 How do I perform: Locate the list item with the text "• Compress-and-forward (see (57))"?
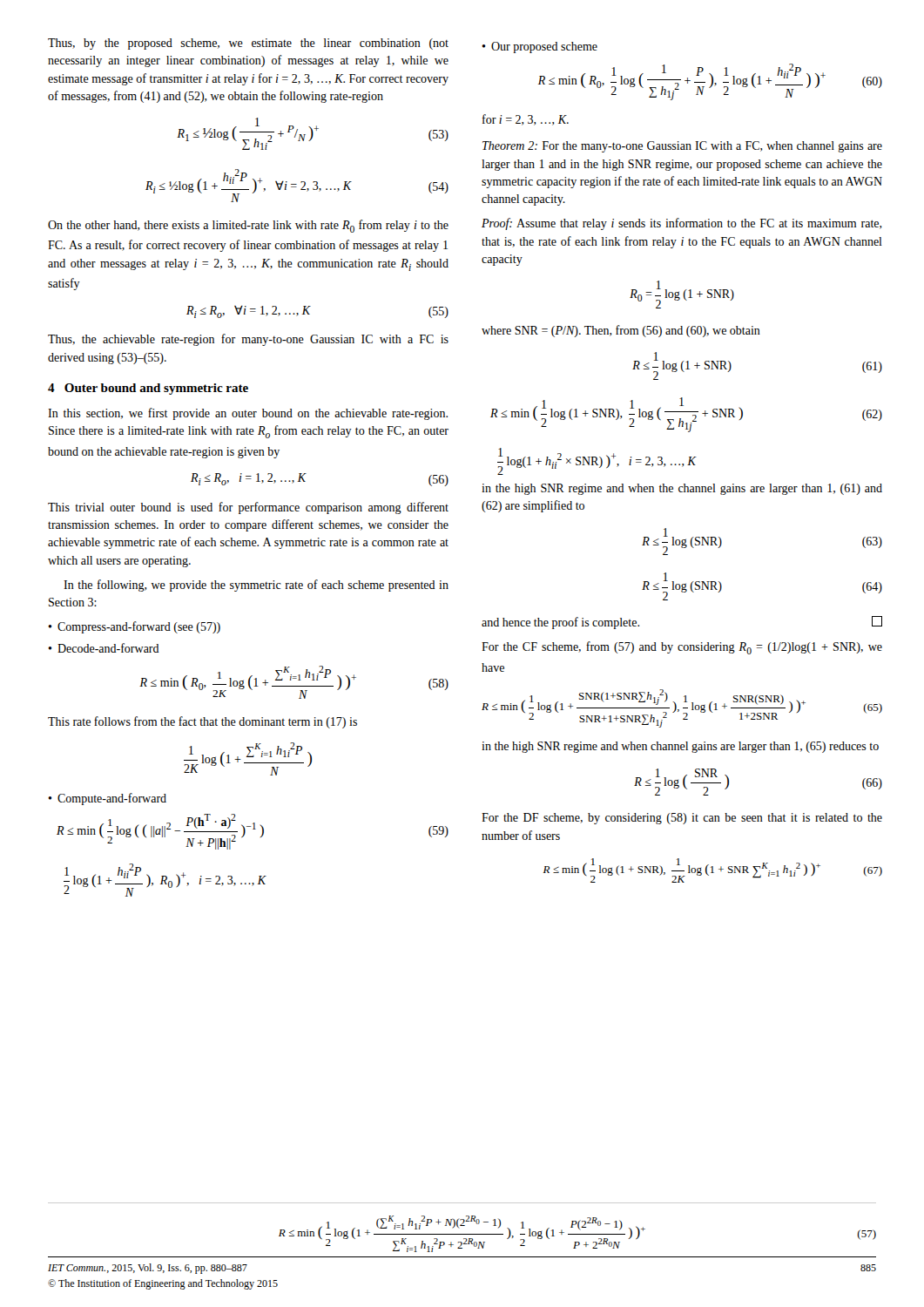[134, 627]
